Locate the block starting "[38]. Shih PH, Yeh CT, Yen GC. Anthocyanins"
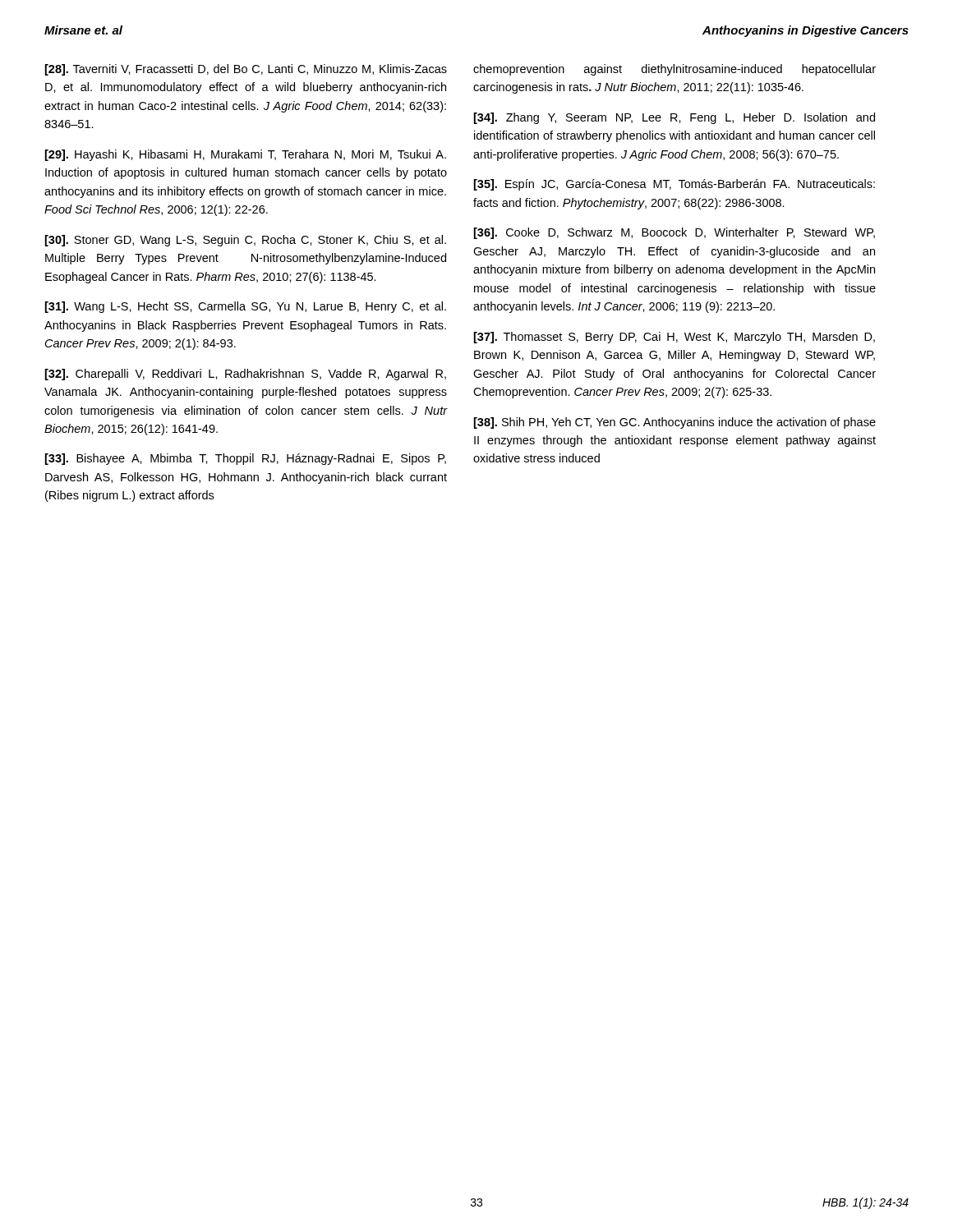The width and height of the screenshot is (953, 1232). (675, 440)
